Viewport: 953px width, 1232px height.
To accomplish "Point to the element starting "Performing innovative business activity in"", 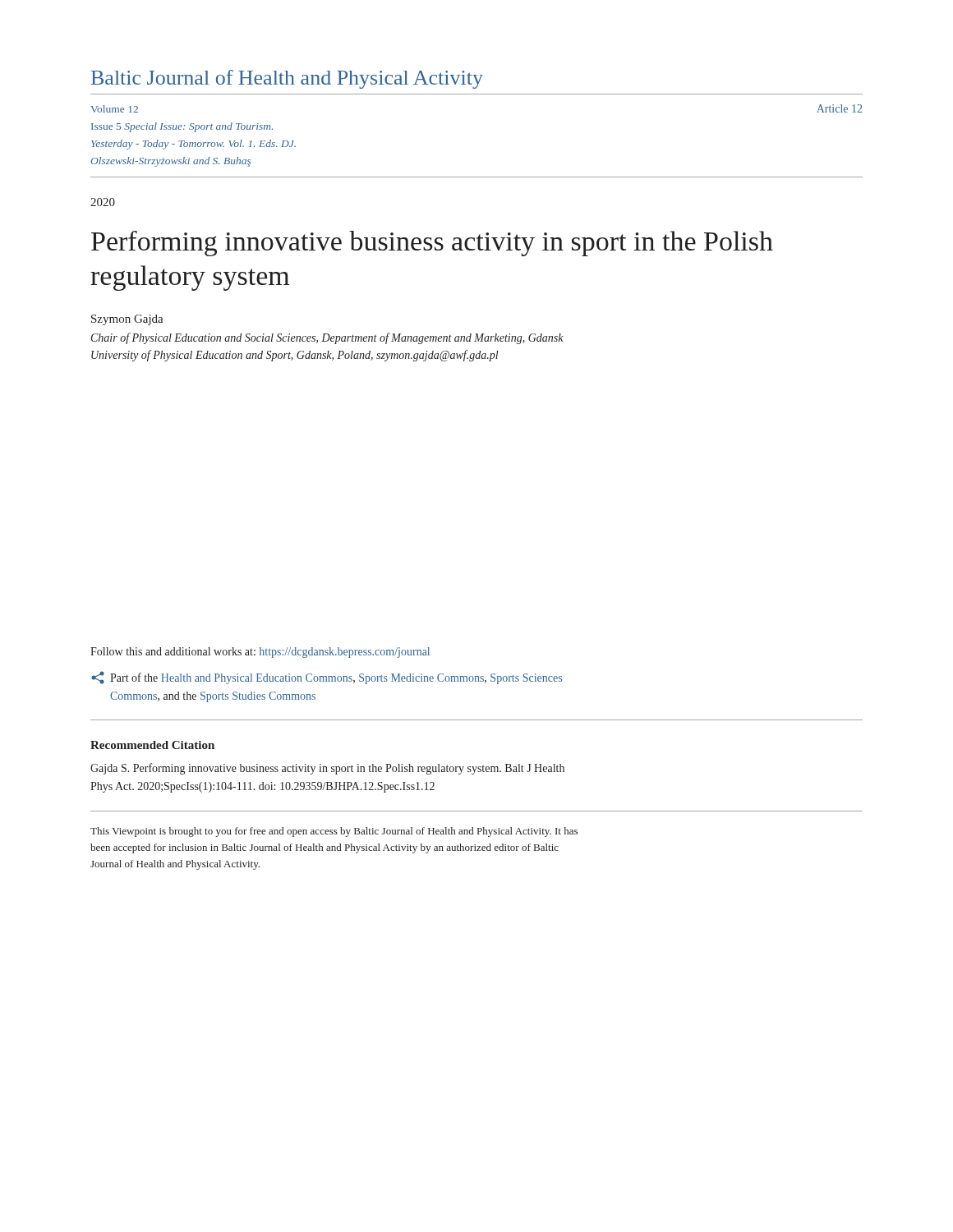I will tap(432, 258).
